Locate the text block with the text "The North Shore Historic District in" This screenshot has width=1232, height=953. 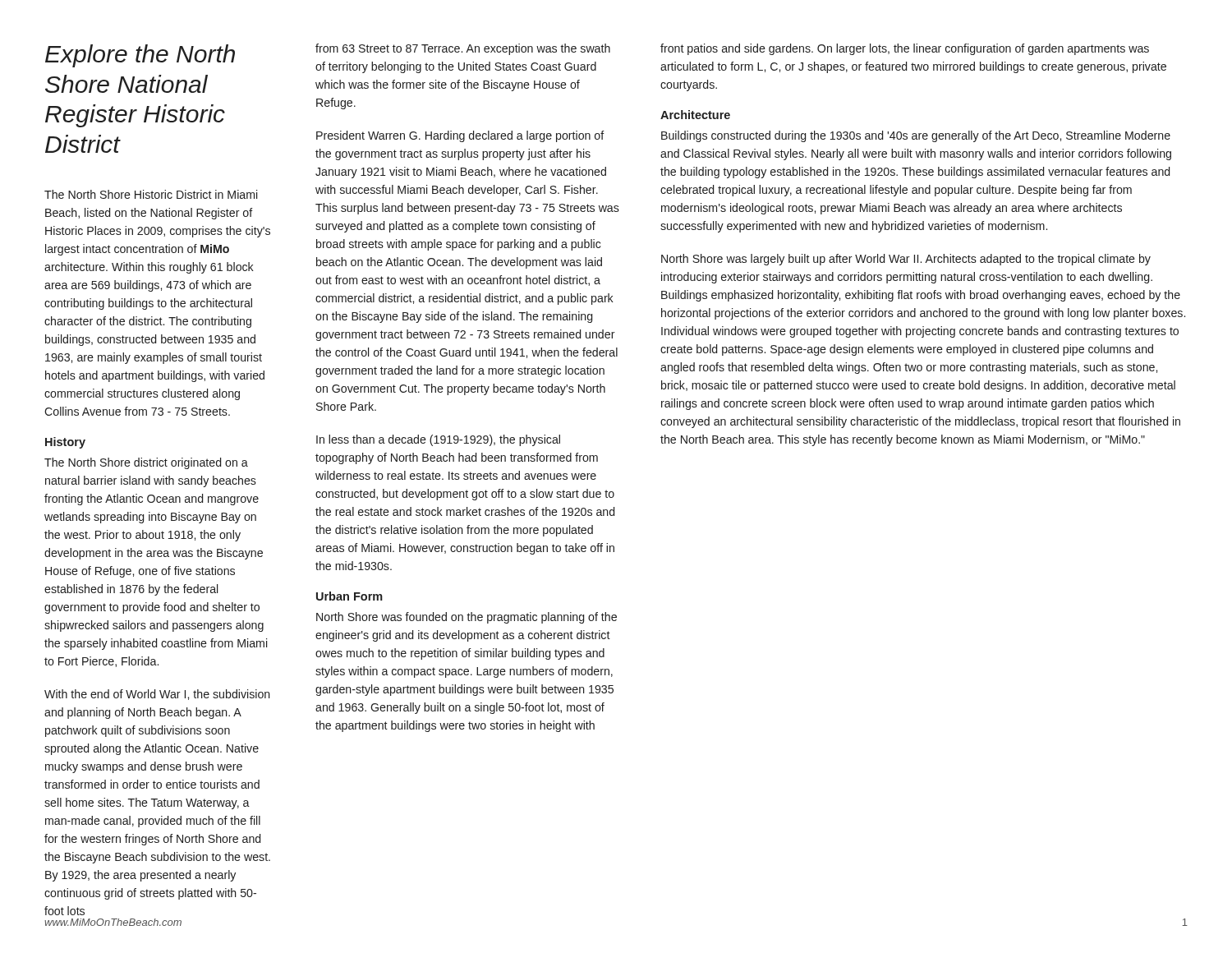tap(158, 303)
